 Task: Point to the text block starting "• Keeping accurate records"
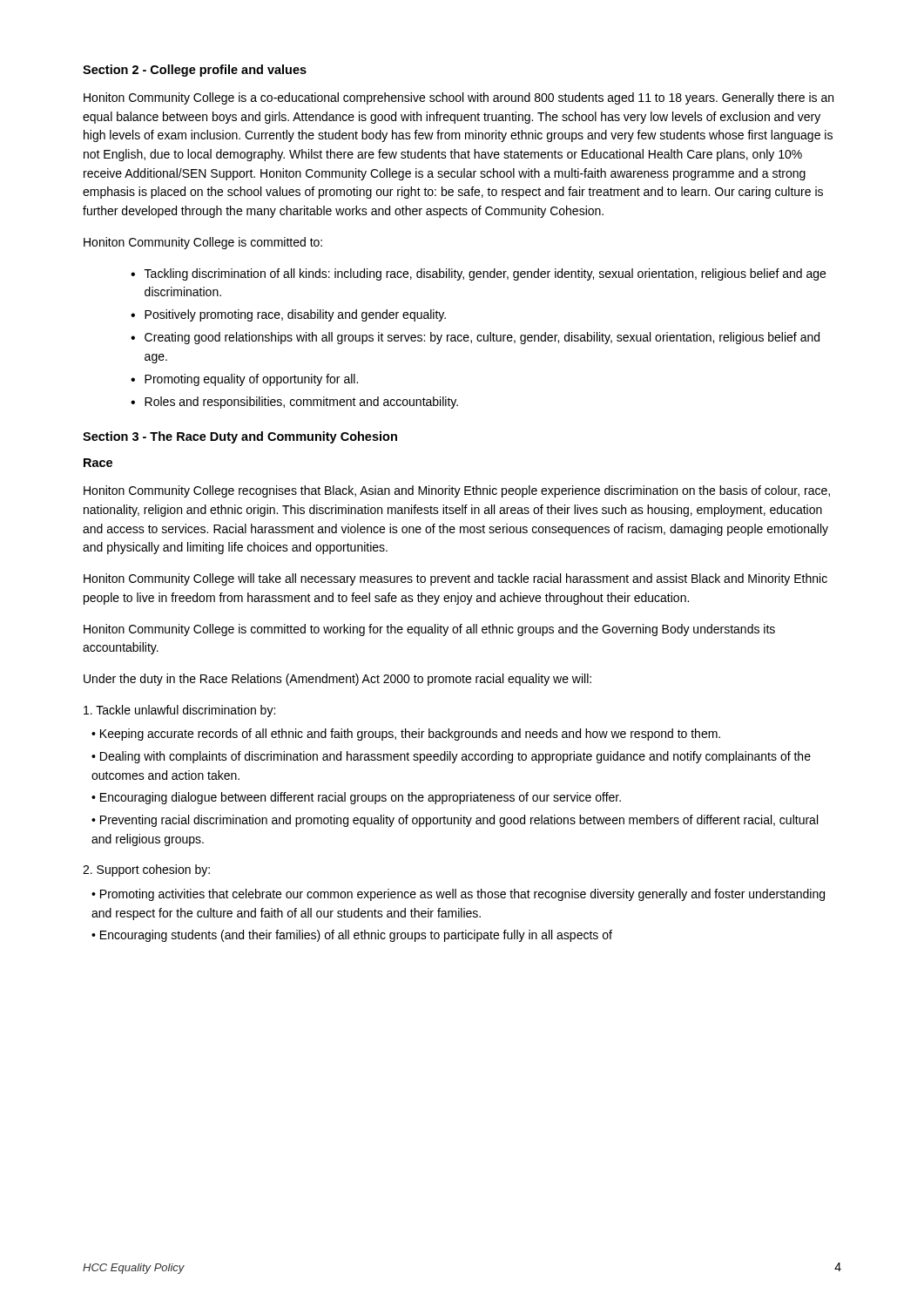406,734
